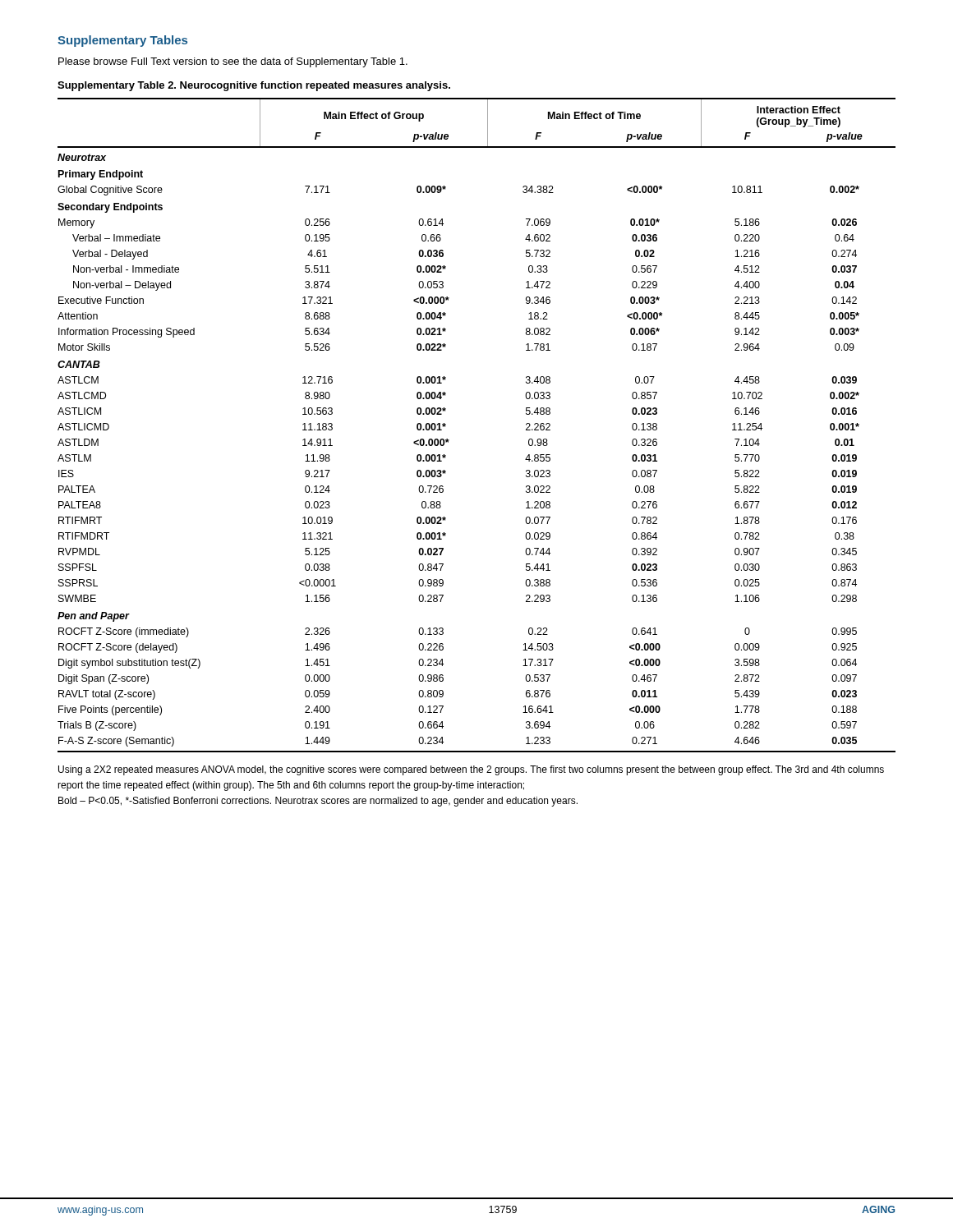
Task: Point to the block beginning "Using a 2X2 repeated measures ANOVA"
Action: coord(471,785)
